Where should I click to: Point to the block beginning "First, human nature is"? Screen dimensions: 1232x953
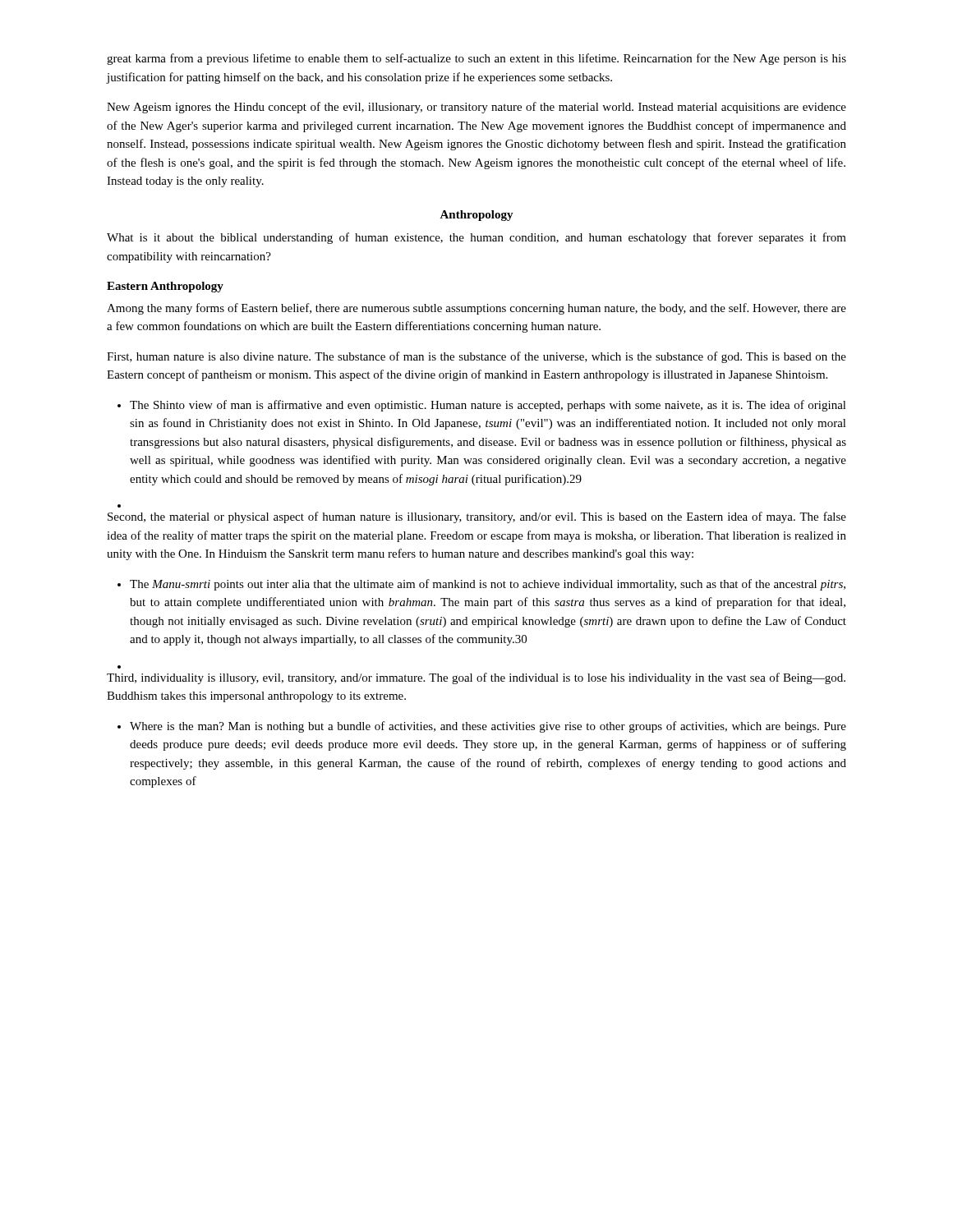tap(476, 366)
